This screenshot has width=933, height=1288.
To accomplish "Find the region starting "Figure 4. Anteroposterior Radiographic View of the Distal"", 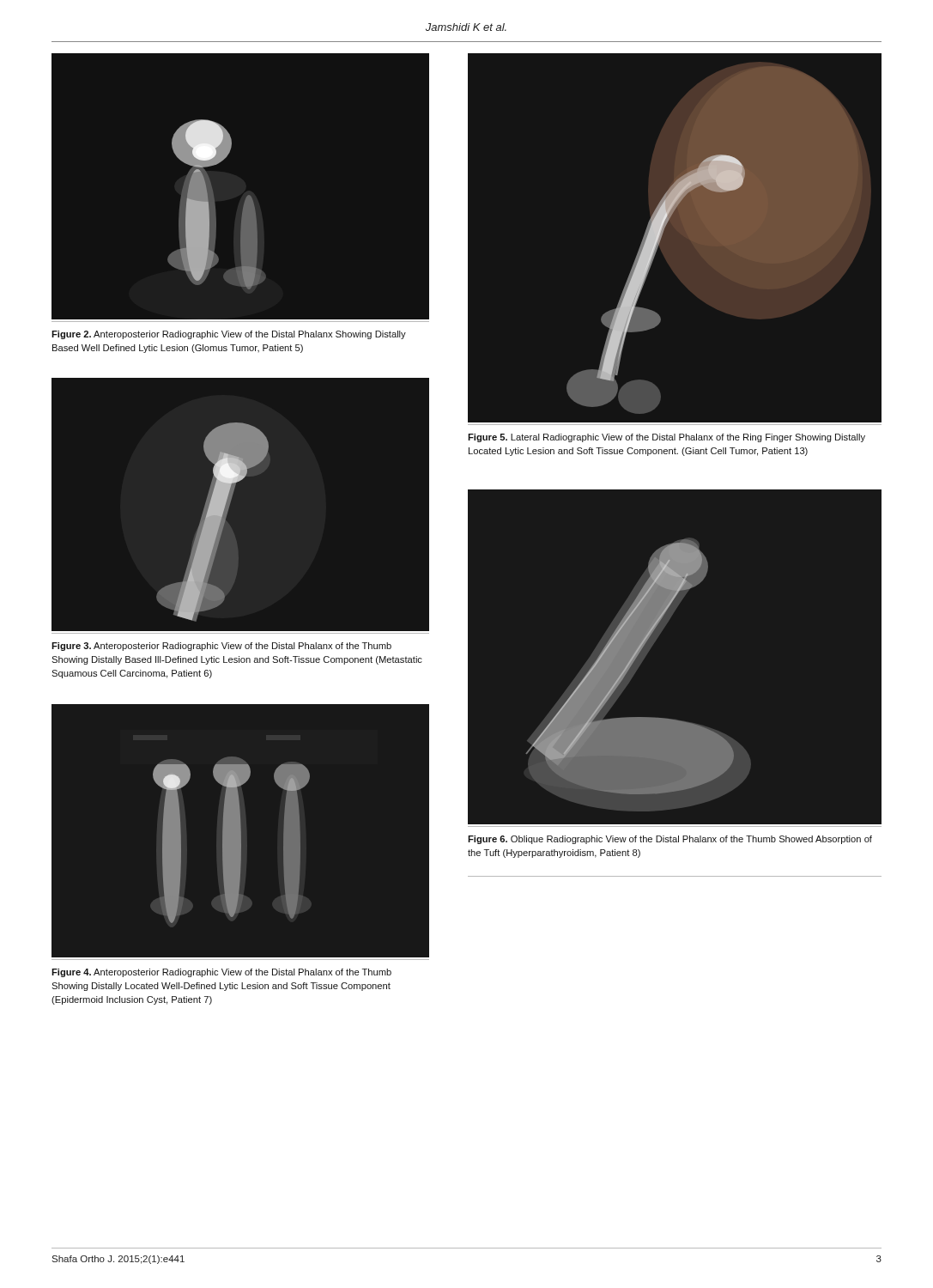I will pos(222,986).
